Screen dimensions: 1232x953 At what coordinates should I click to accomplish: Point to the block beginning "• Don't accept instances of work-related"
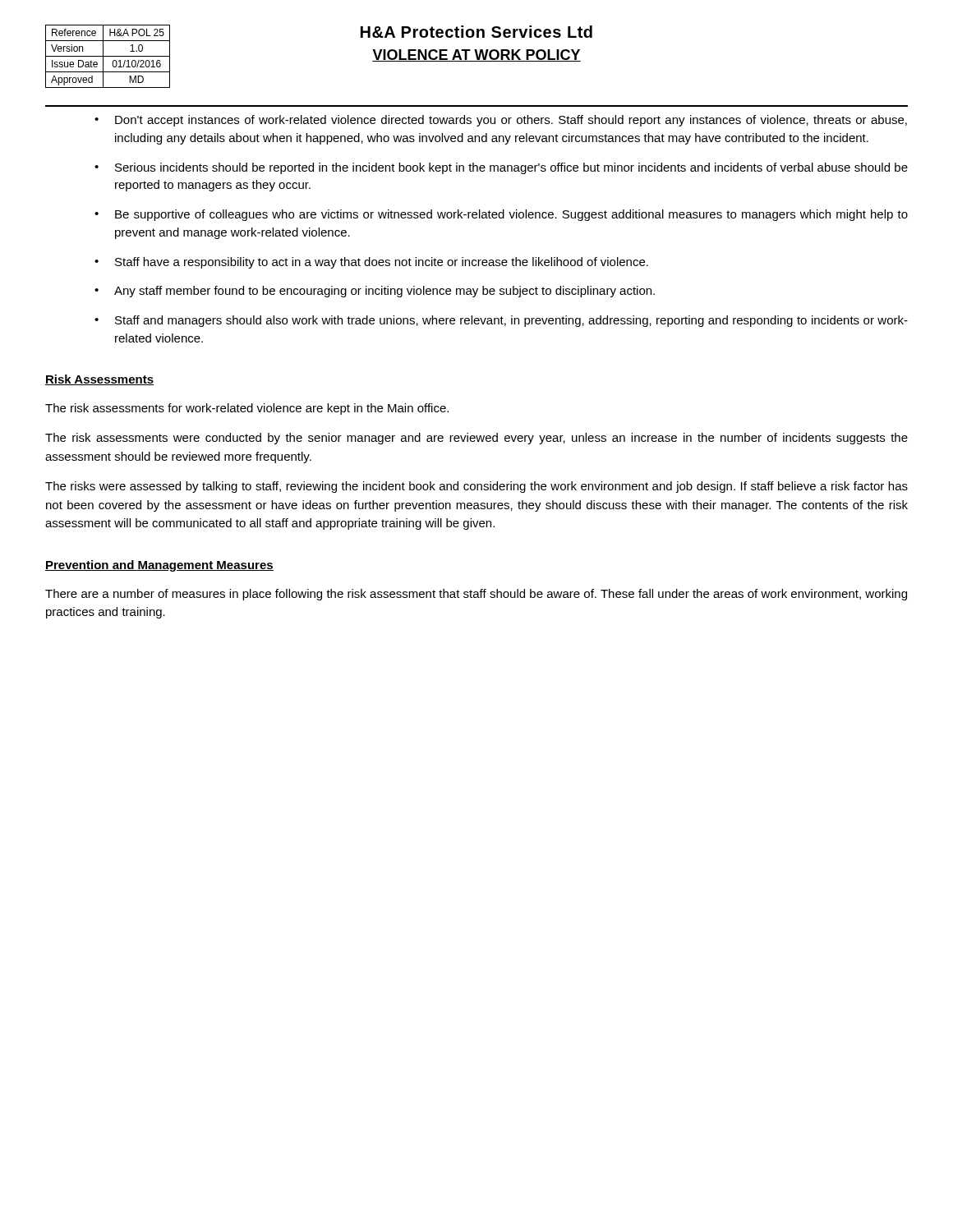pyautogui.click(x=501, y=129)
